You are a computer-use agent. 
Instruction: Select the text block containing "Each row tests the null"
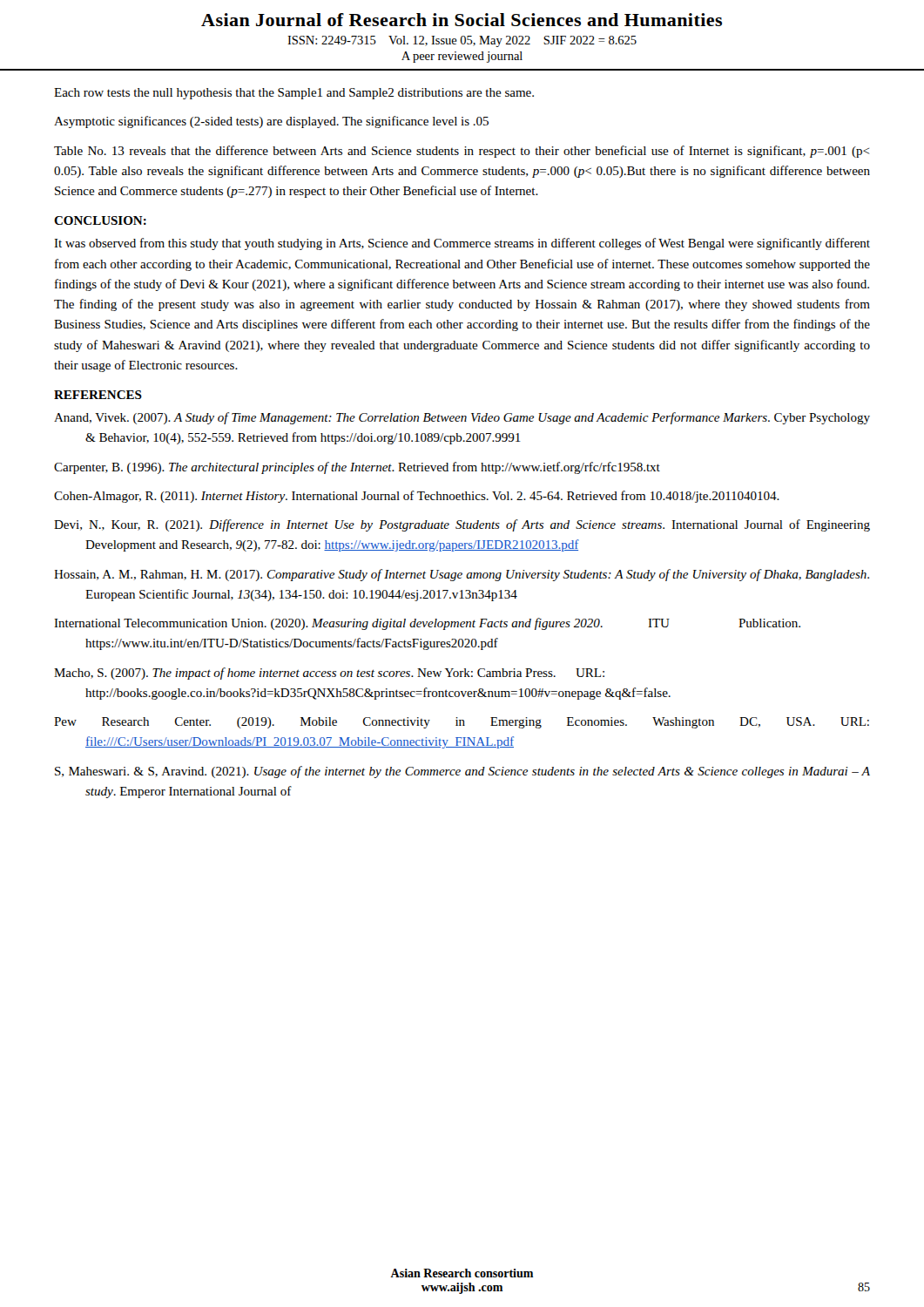click(x=294, y=92)
